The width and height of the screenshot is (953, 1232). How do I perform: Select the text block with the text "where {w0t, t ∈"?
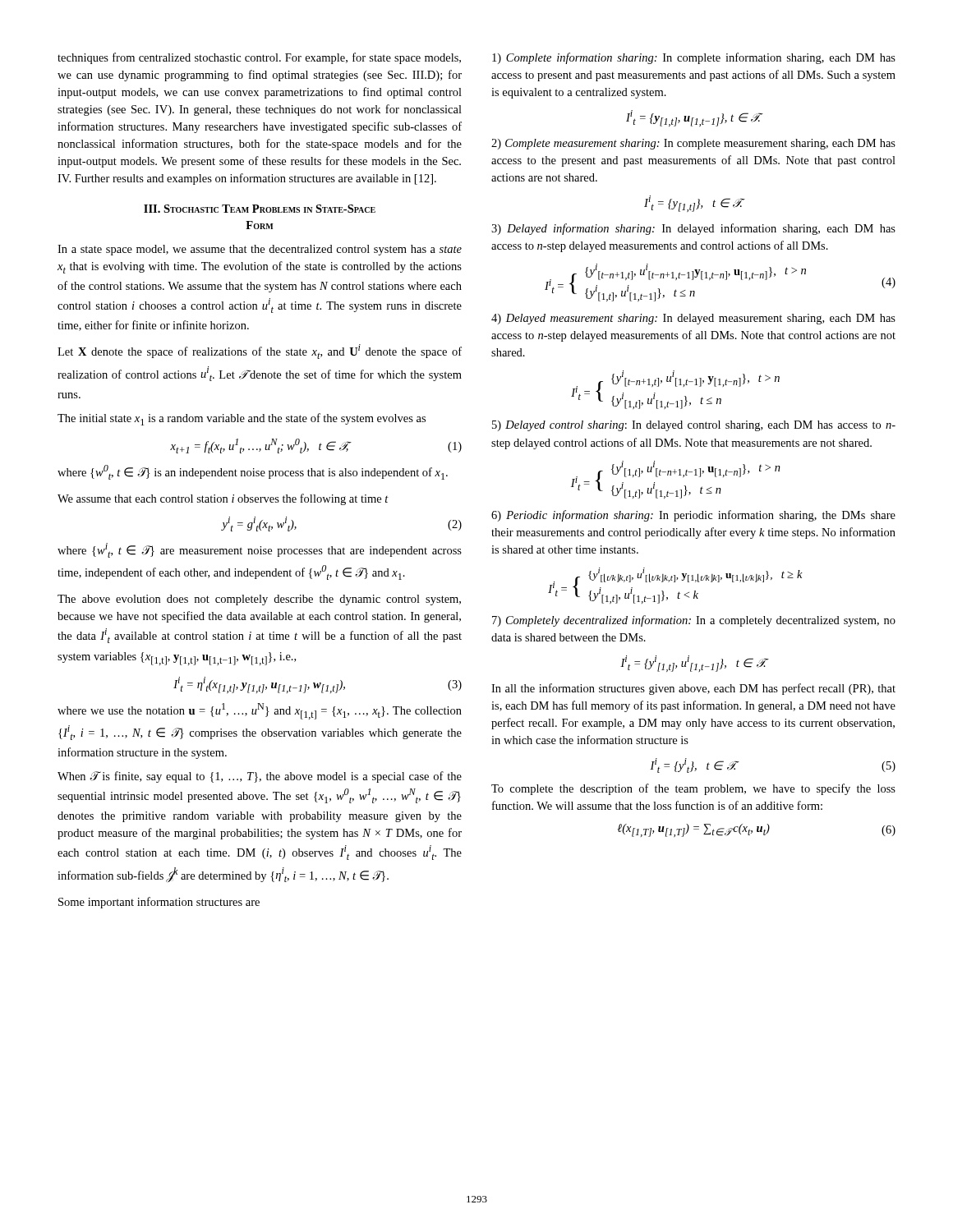point(260,485)
